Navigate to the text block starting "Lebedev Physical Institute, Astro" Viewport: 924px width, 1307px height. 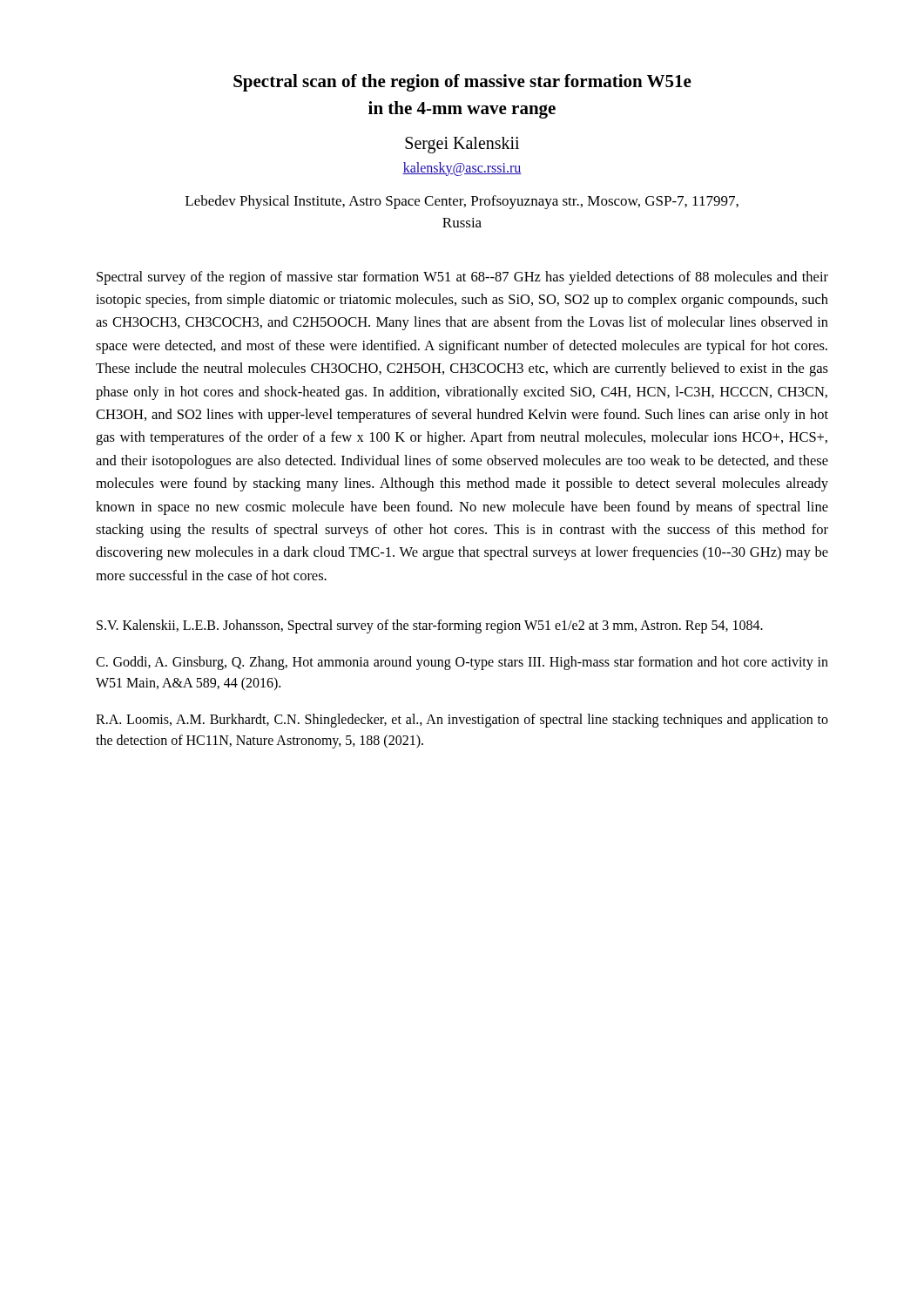[462, 212]
